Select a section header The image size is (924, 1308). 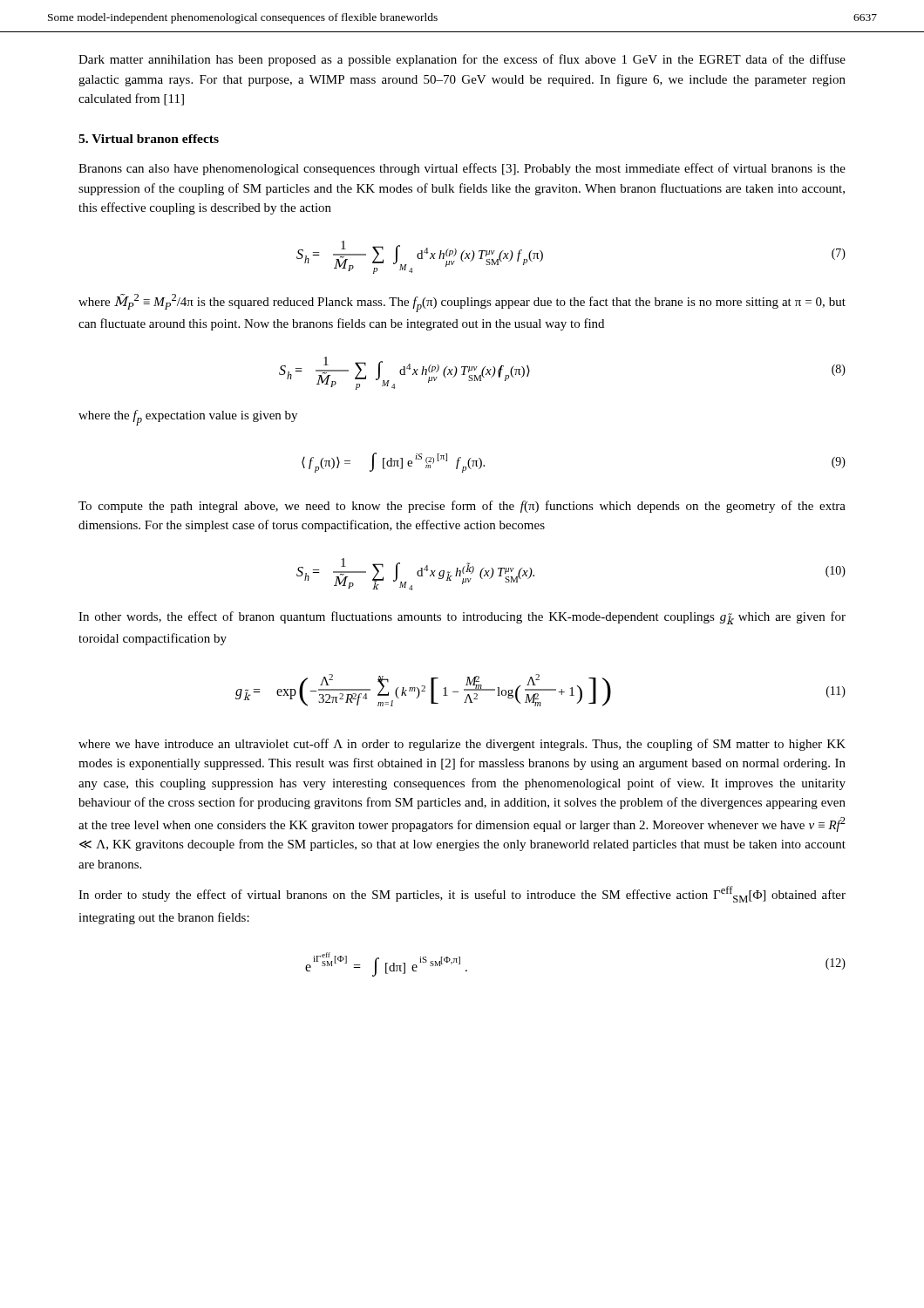[149, 138]
